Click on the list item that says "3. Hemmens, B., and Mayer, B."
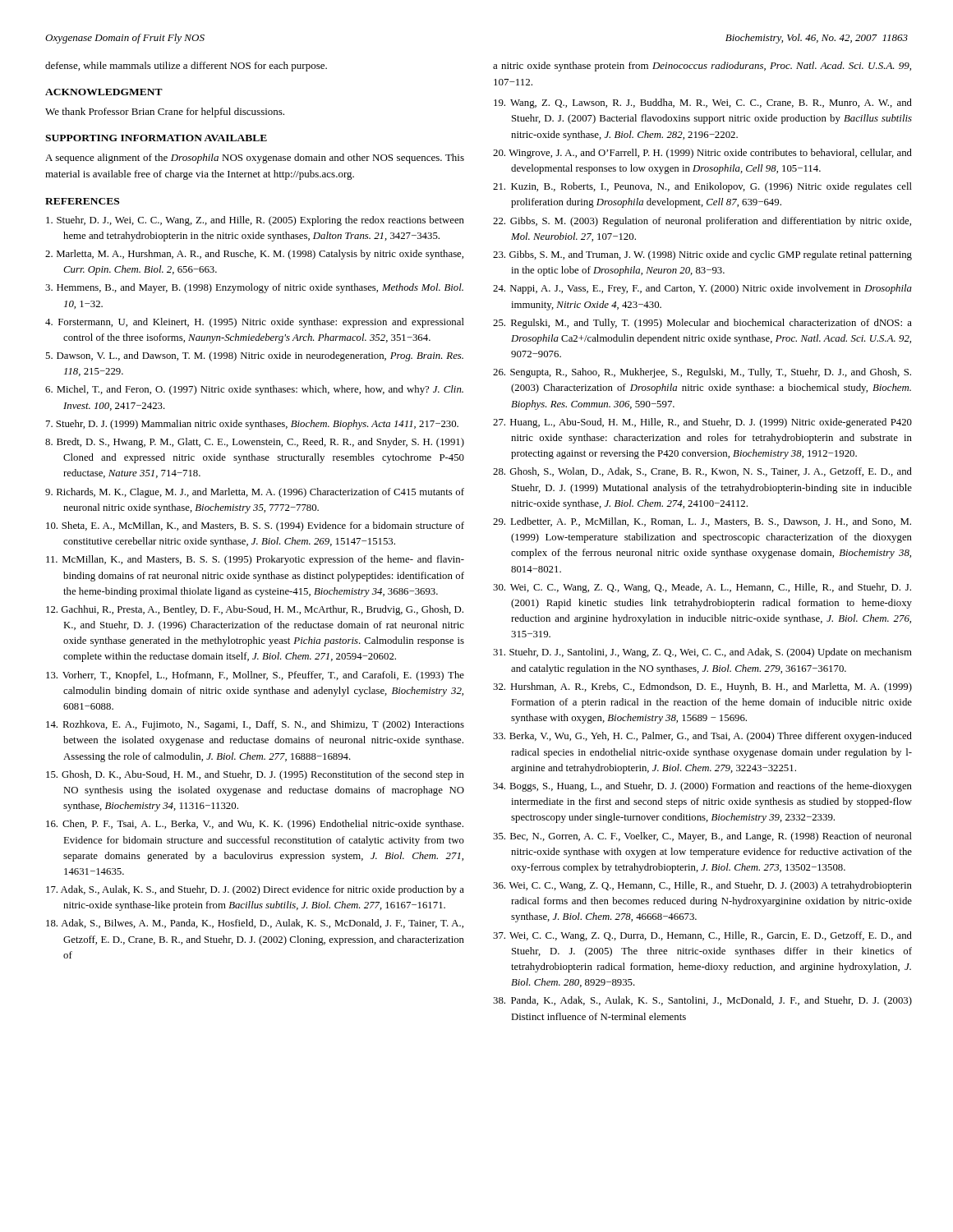Viewport: 953px width, 1232px height. coord(255,296)
